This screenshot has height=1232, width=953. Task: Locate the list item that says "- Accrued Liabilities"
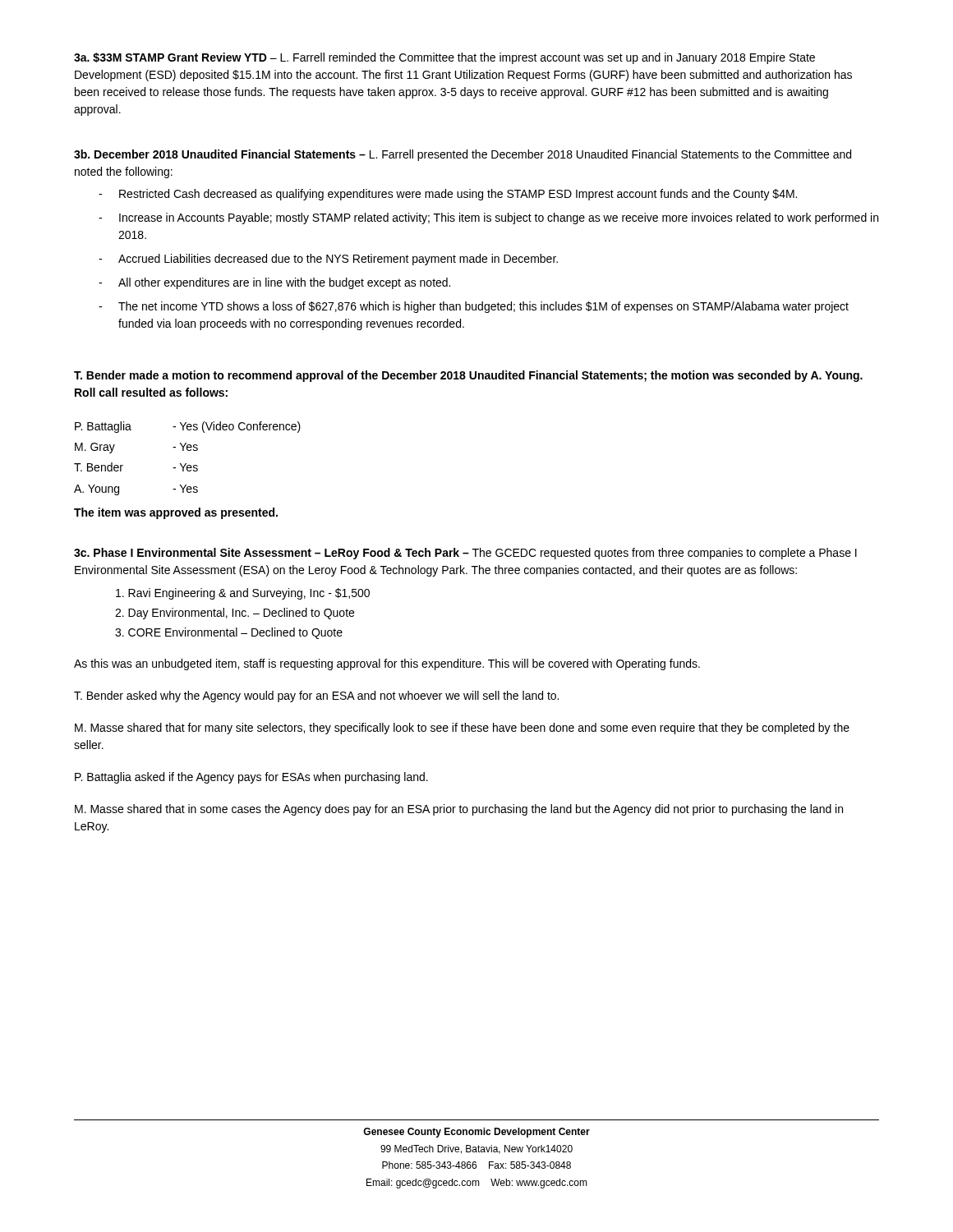[489, 259]
